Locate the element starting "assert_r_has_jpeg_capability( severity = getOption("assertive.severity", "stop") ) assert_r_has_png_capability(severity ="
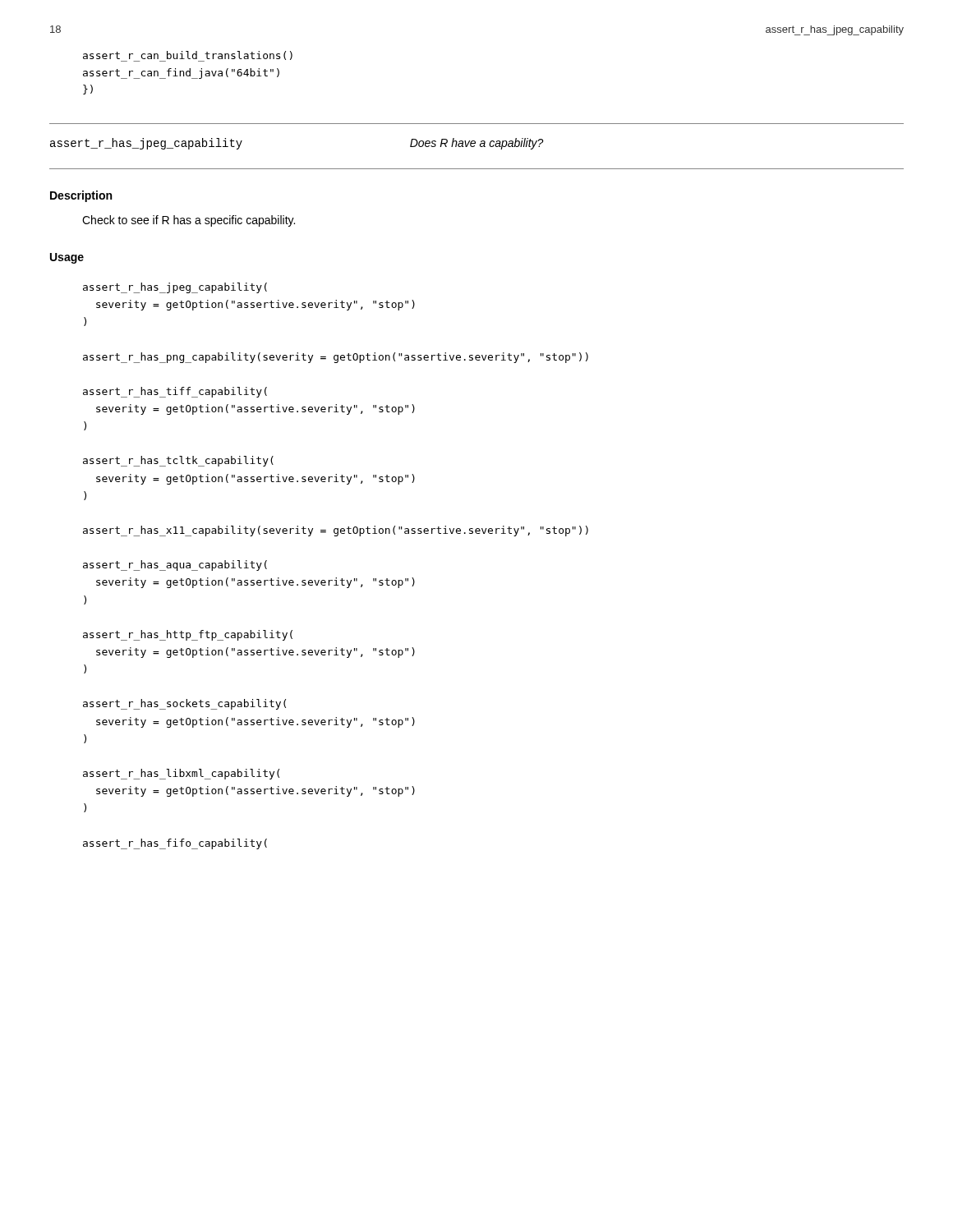 pos(175,288)
